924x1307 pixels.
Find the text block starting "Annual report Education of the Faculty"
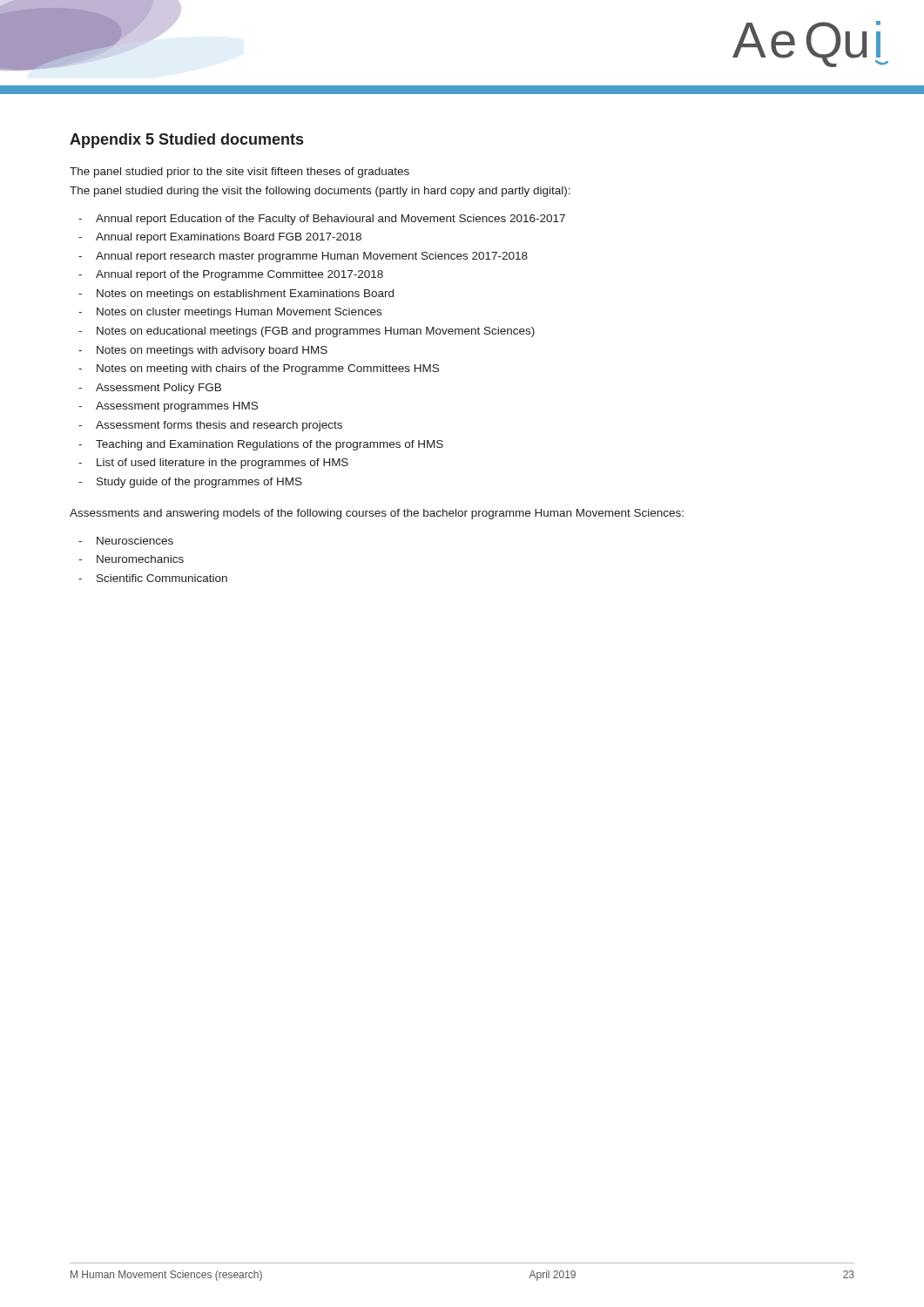pyautogui.click(x=331, y=218)
